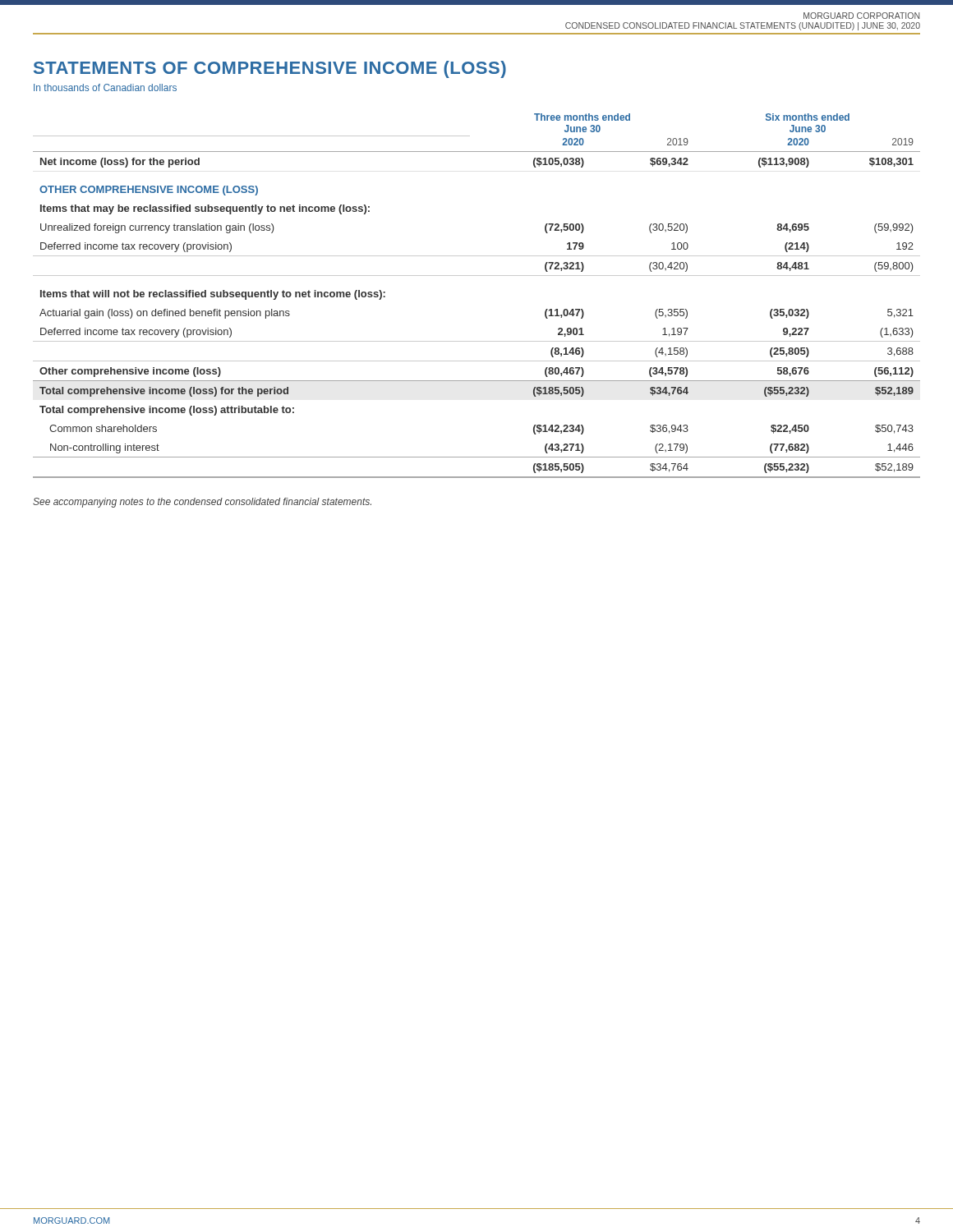Select the footnote containing "See accompanying notes to"

203,502
